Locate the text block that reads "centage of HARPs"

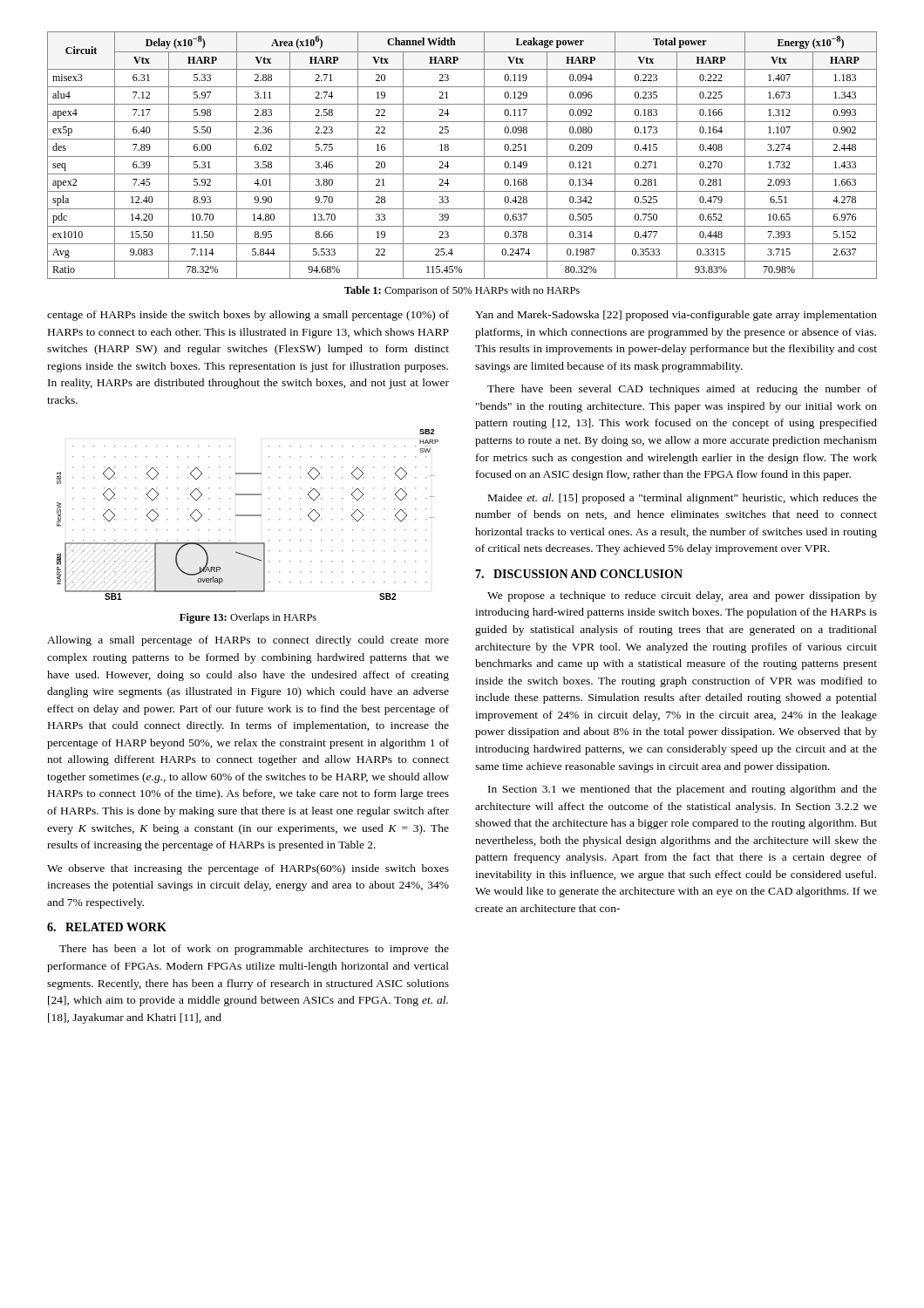click(248, 357)
